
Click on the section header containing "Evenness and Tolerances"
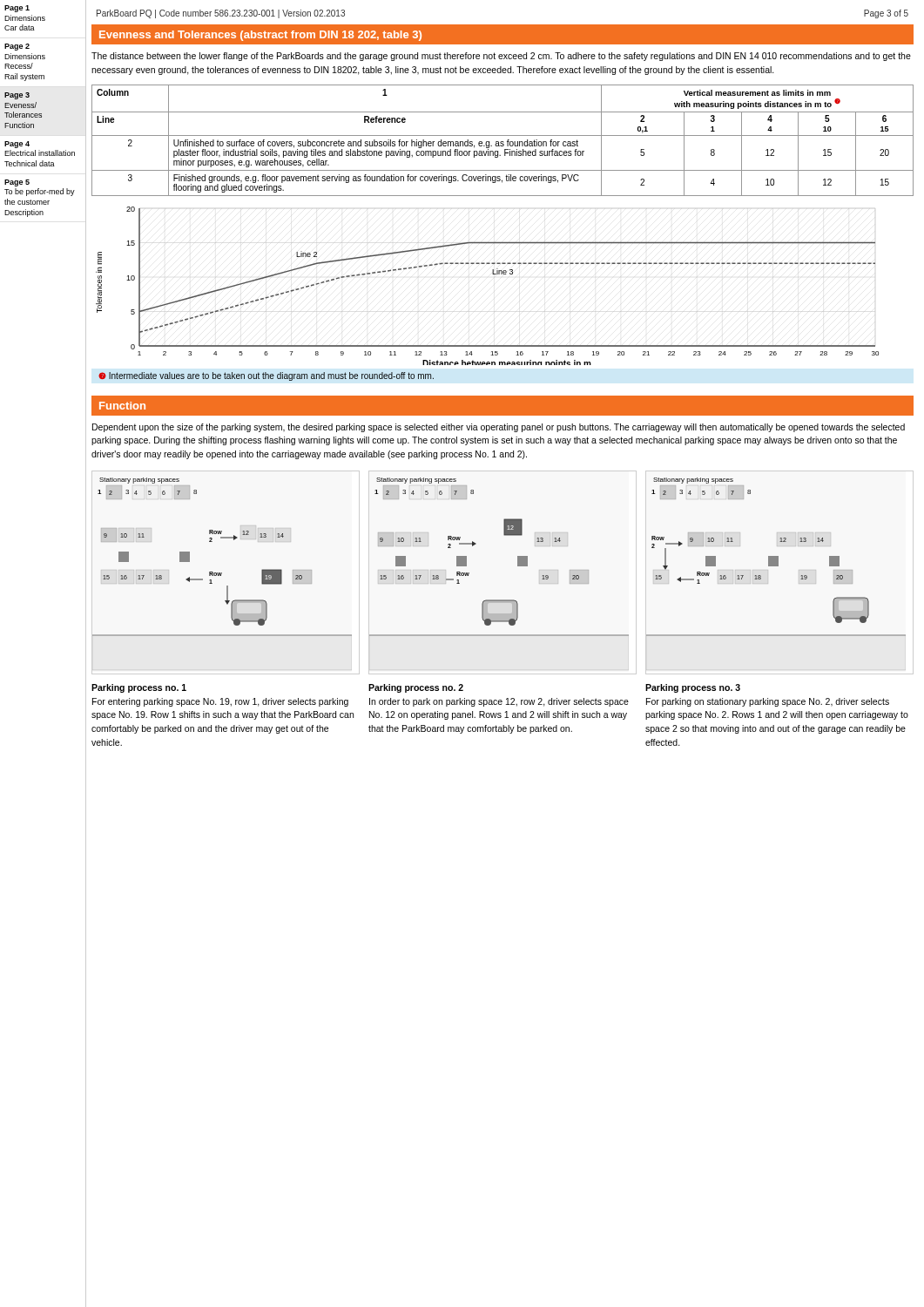tap(260, 34)
